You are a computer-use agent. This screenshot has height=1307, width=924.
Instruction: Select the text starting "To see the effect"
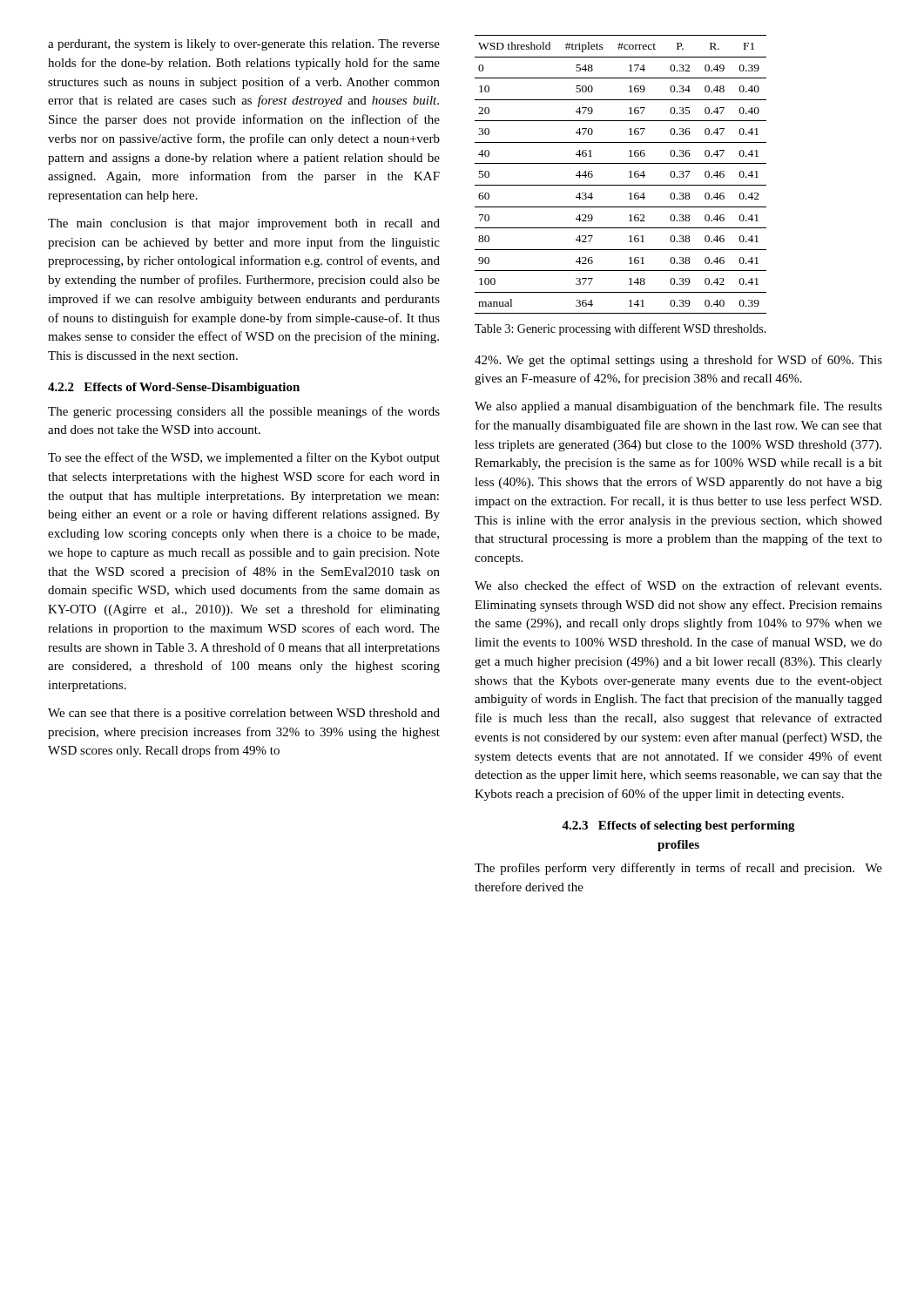244,572
